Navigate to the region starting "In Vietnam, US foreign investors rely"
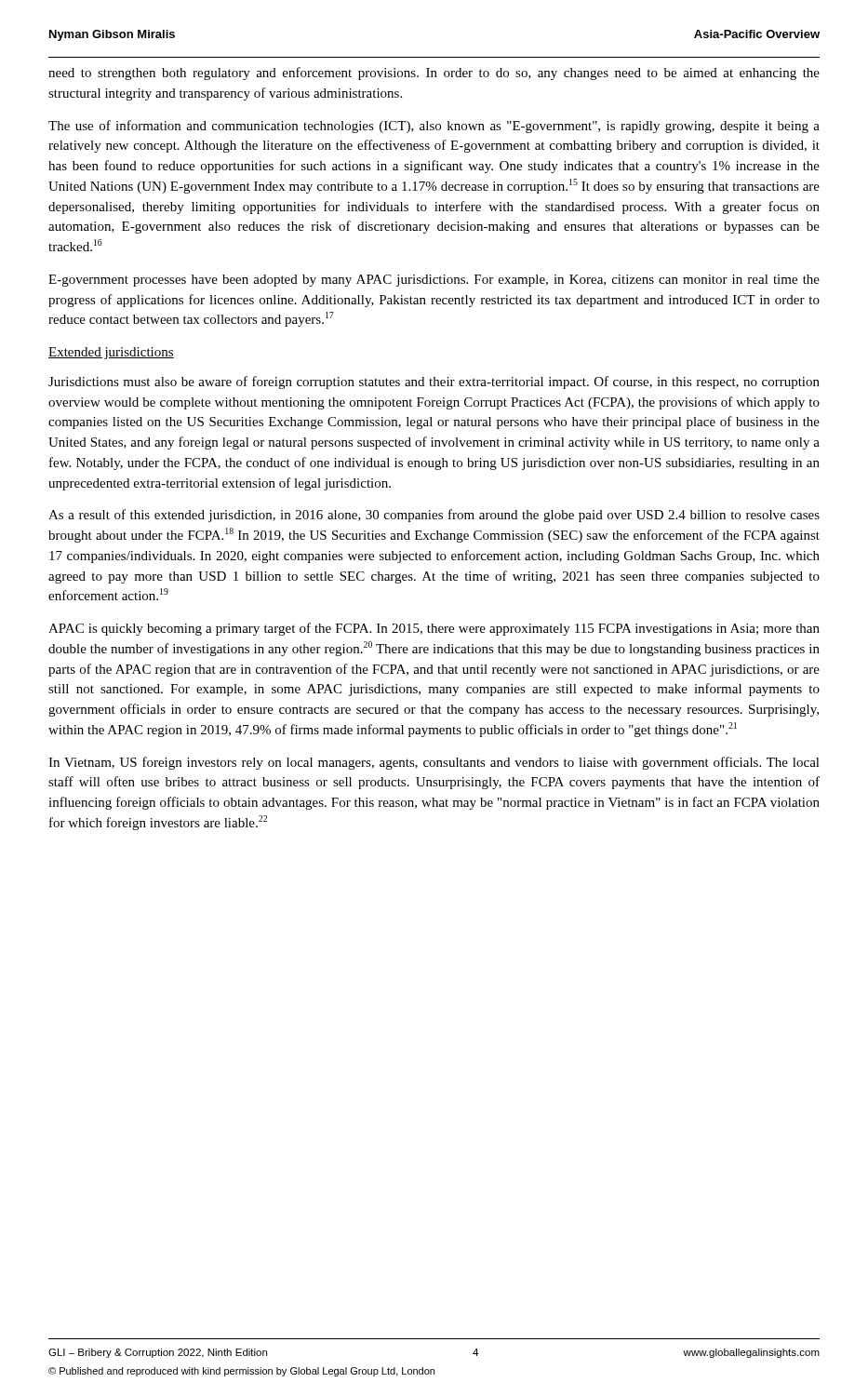Viewport: 868px width, 1396px height. click(434, 792)
